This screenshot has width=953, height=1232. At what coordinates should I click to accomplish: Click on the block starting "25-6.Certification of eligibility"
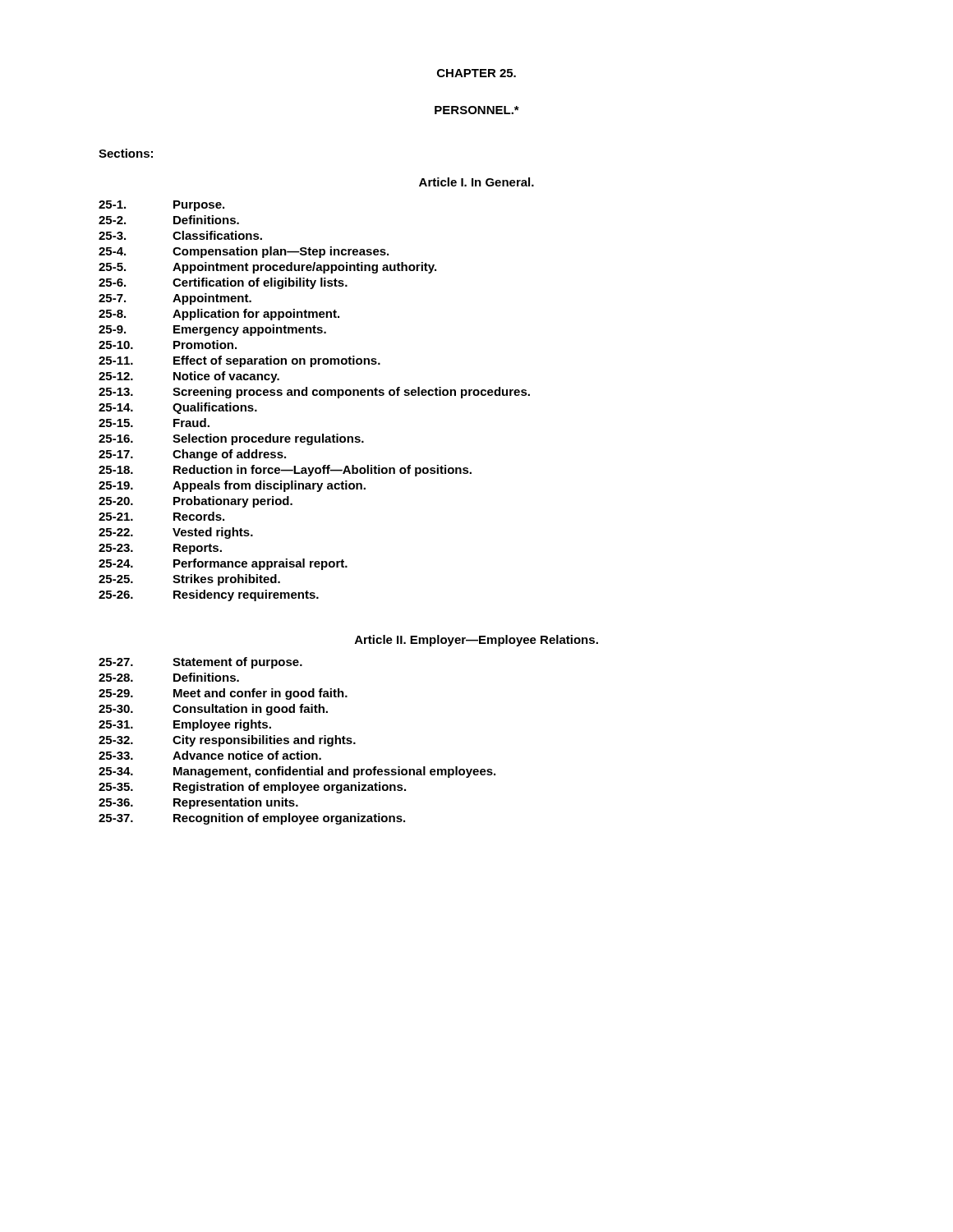point(223,282)
